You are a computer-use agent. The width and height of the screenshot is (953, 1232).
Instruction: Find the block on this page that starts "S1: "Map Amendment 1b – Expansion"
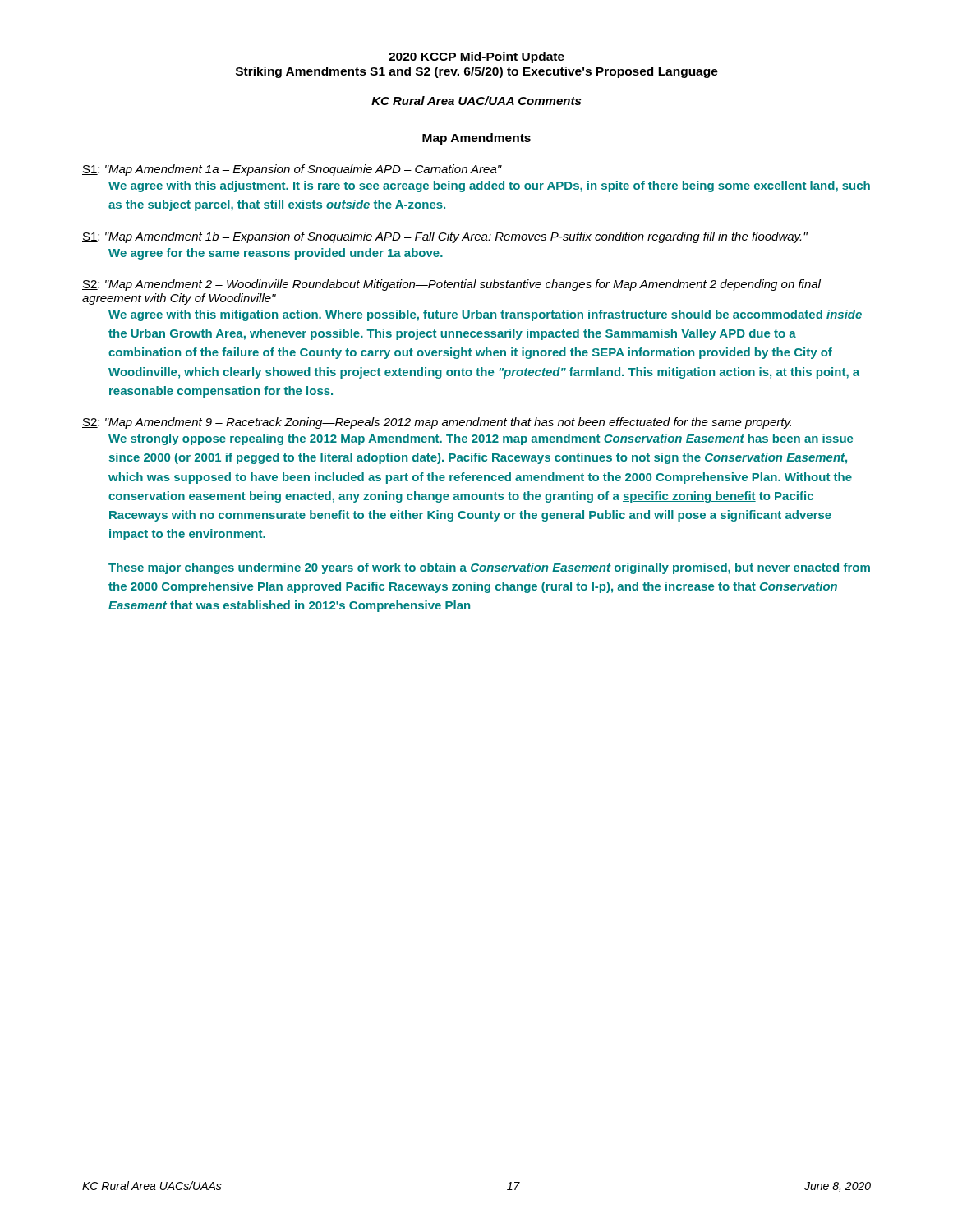(476, 245)
